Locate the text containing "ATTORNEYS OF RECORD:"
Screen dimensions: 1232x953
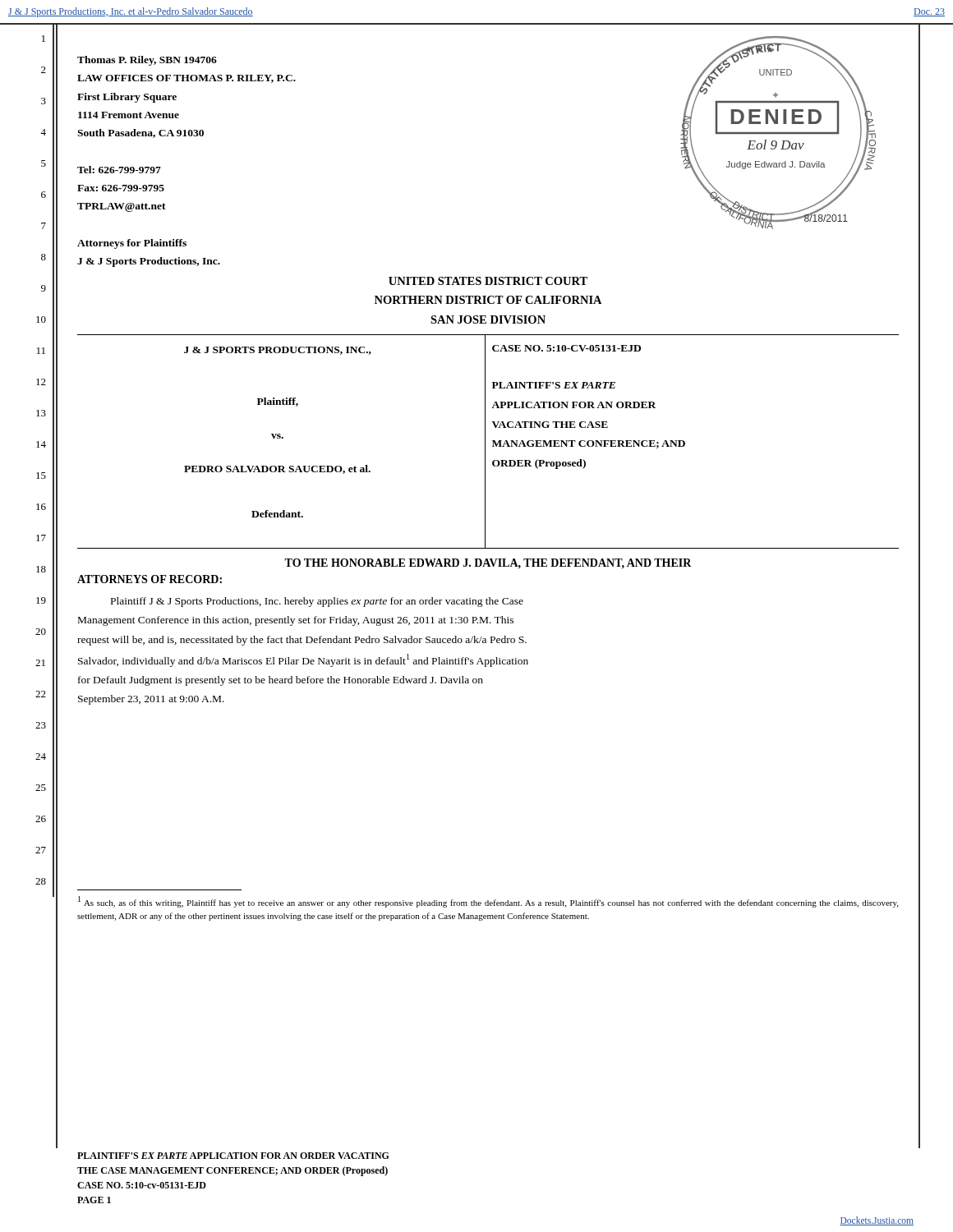tap(150, 579)
